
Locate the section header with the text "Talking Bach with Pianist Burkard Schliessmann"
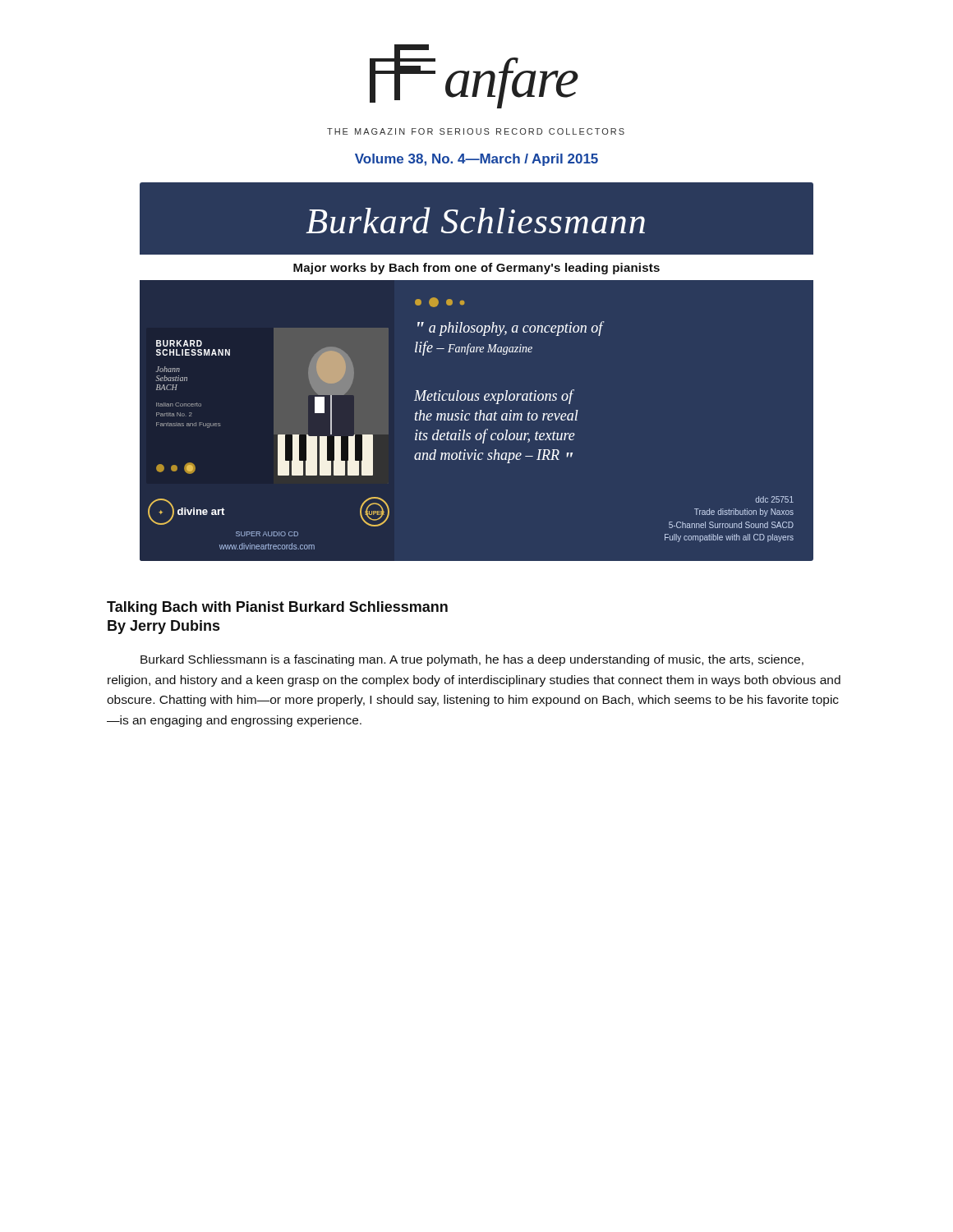[x=277, y=608]
